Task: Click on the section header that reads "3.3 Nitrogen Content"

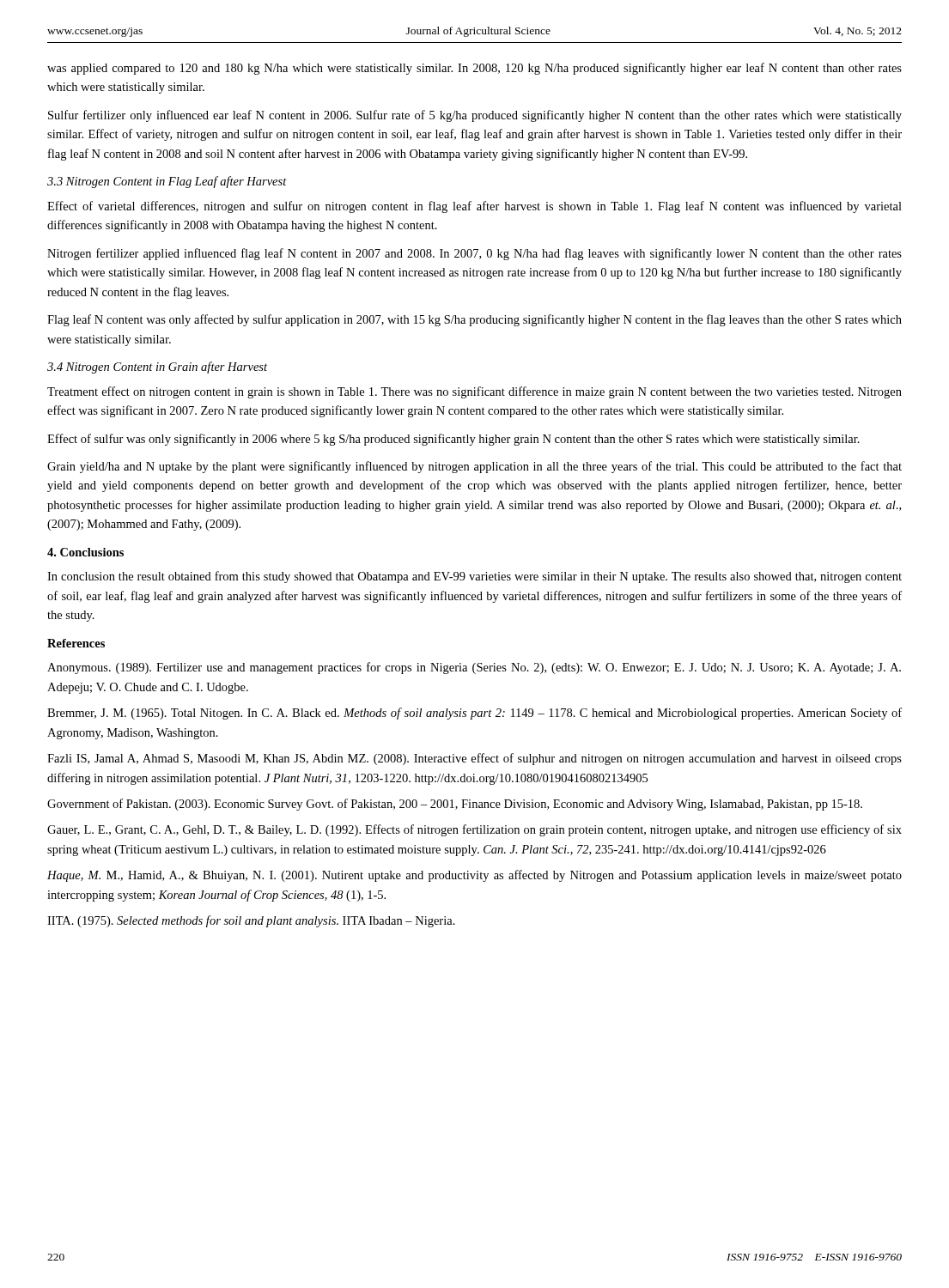Action: [167, 182]
